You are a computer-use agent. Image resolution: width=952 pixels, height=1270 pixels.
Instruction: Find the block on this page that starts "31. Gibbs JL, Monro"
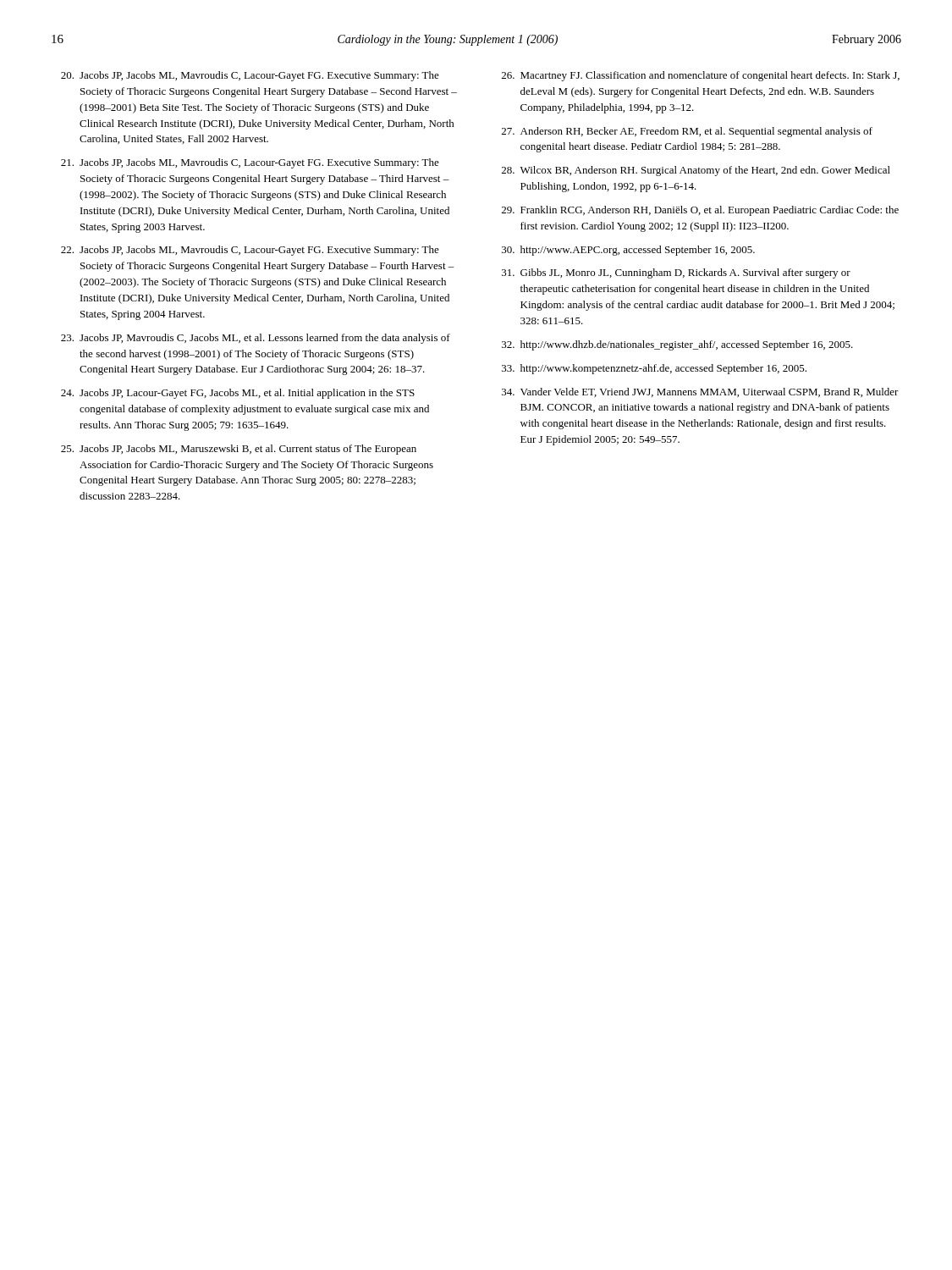tap(696, 297)
